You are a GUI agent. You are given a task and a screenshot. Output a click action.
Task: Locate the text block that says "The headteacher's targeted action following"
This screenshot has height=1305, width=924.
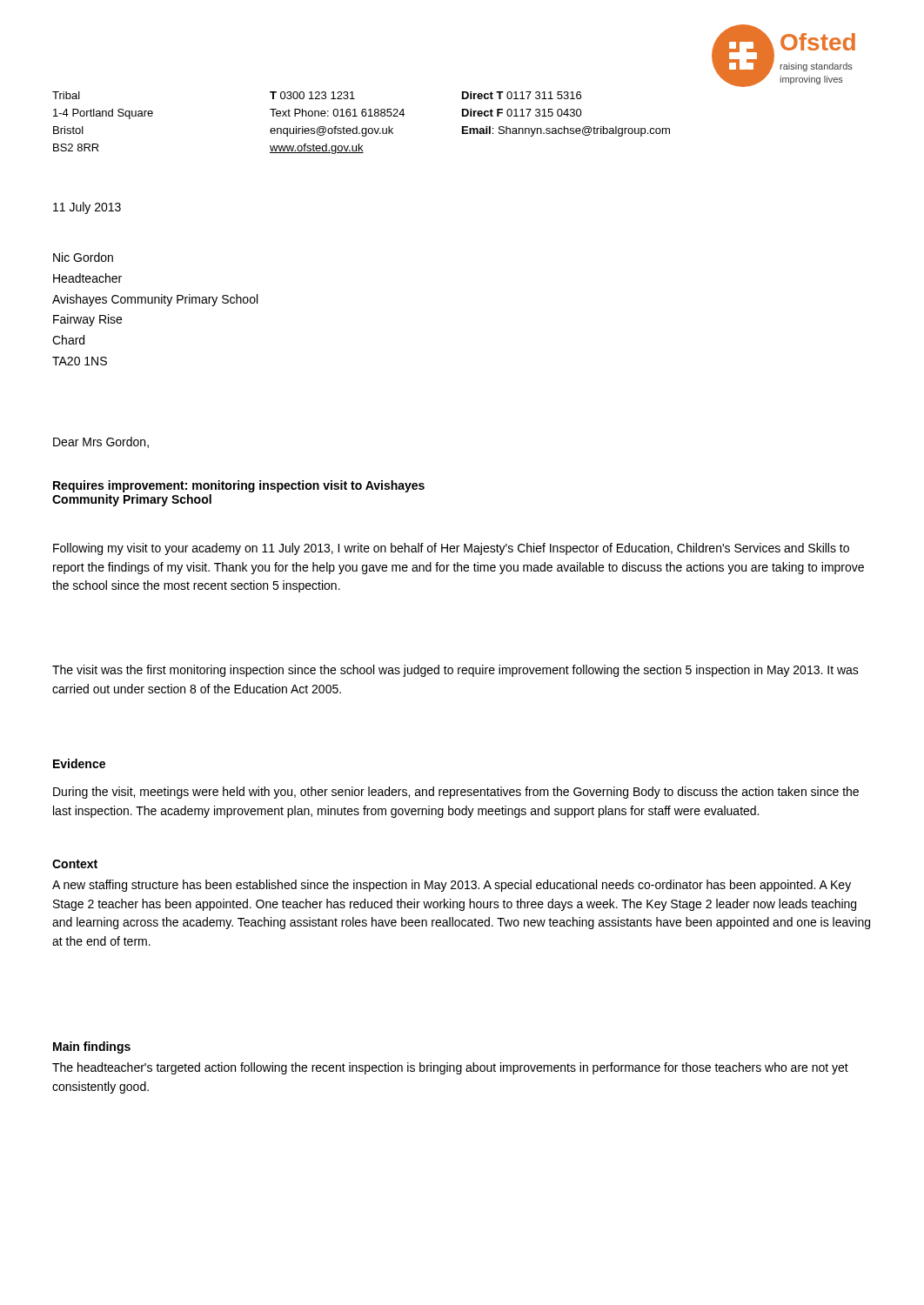coord(450,1077)
